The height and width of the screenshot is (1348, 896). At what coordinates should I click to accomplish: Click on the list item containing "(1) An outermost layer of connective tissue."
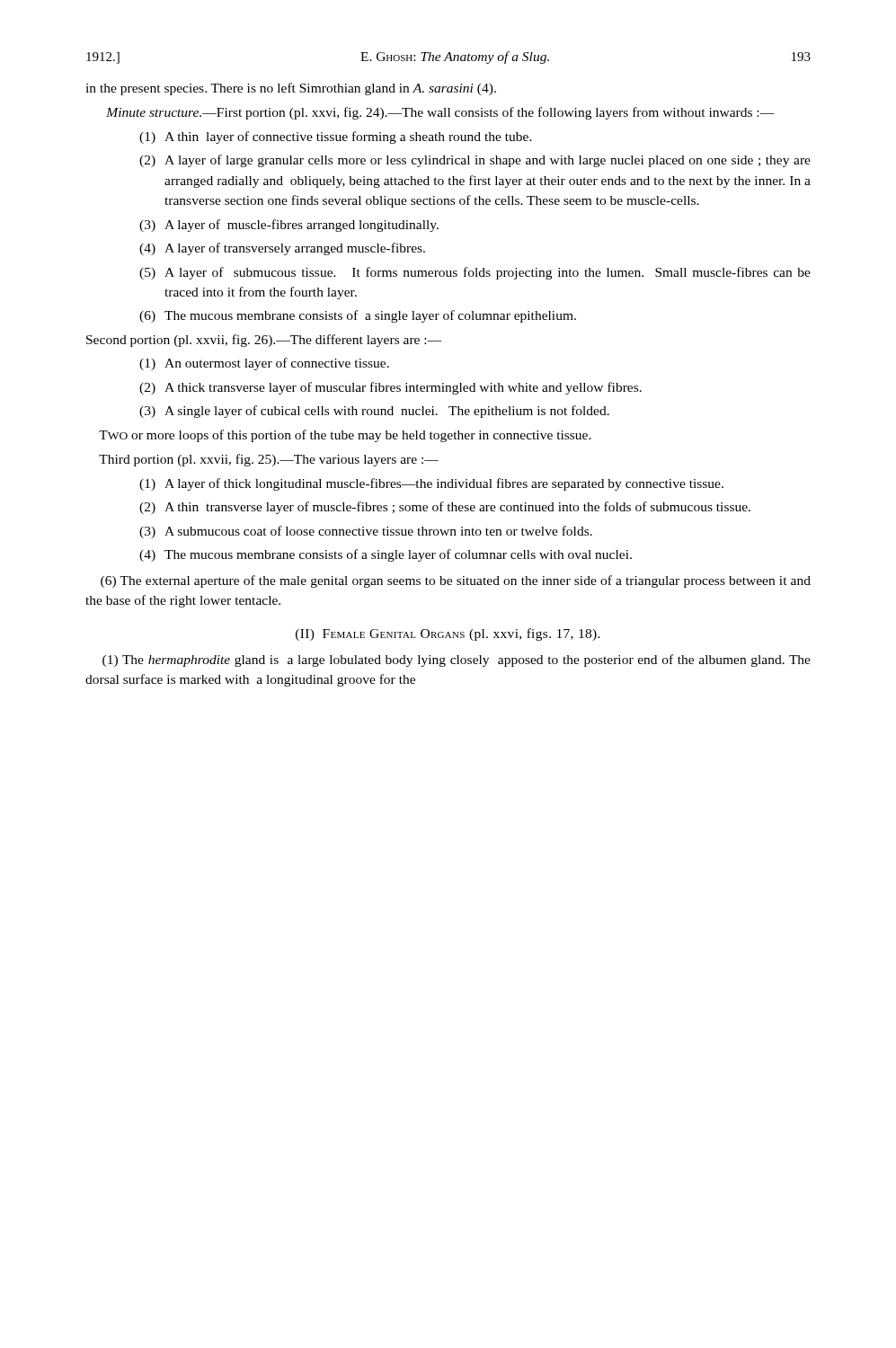[264, 364]
